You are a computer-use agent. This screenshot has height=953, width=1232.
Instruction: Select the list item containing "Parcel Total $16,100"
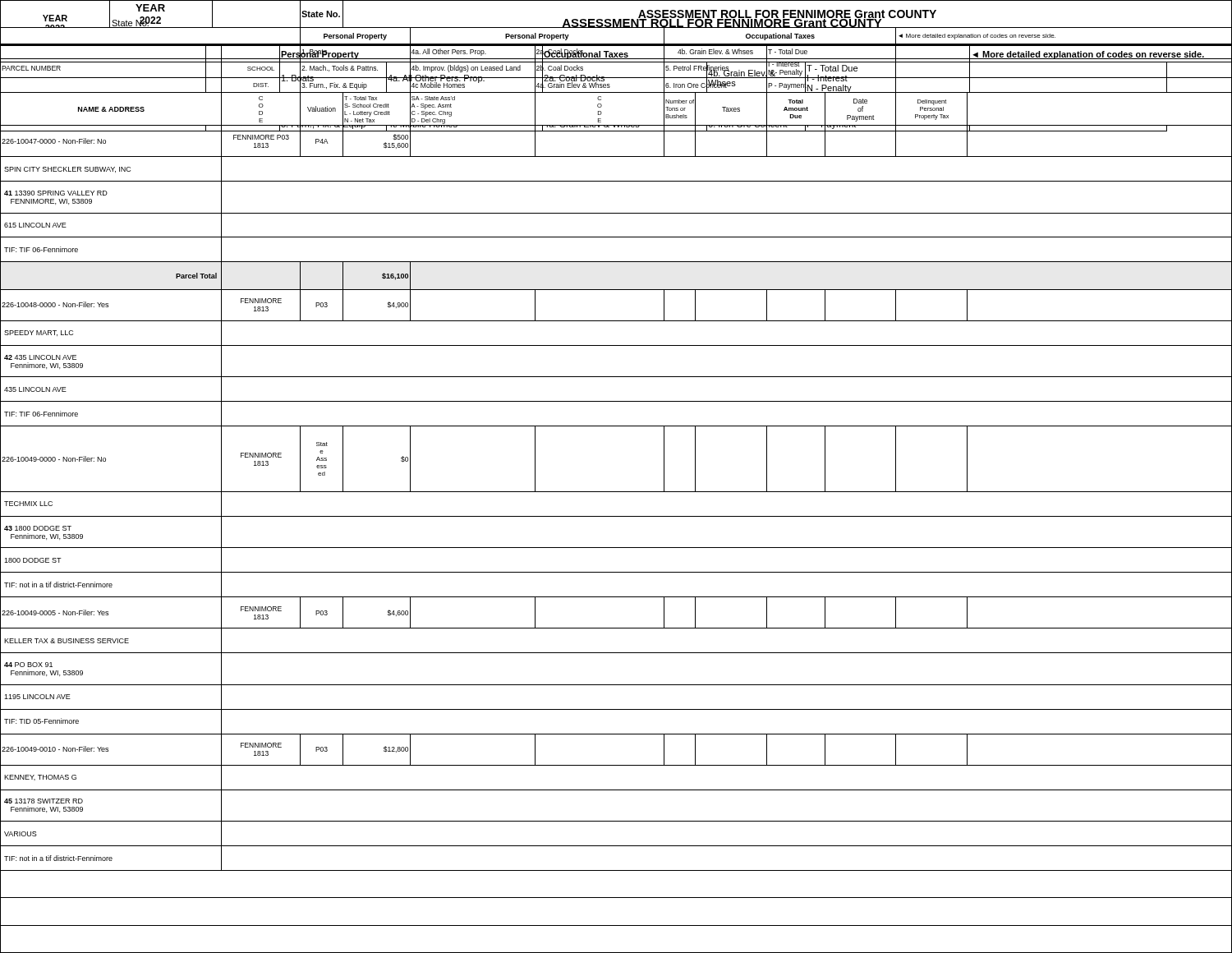[616, 276]
